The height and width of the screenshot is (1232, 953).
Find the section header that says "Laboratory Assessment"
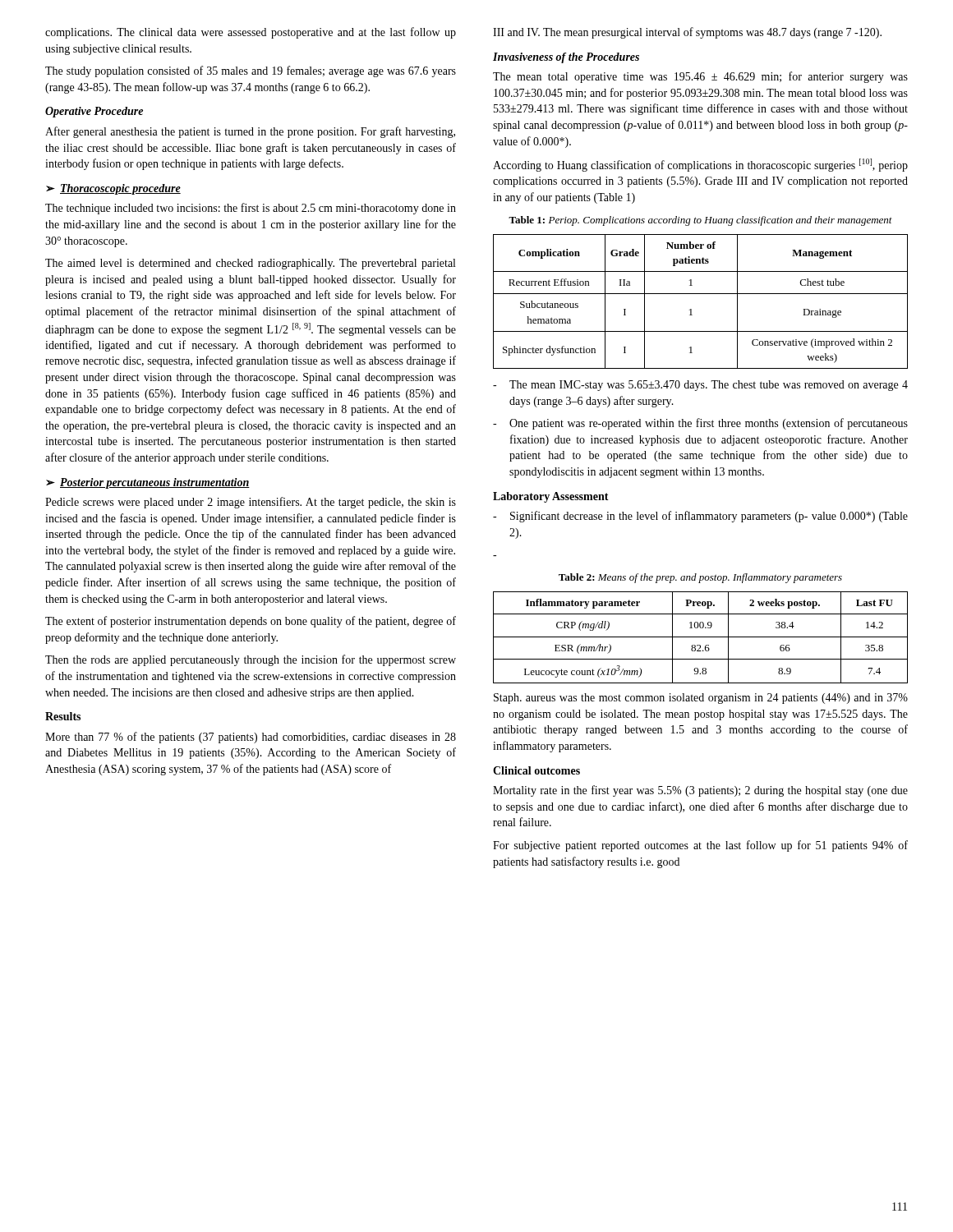click(551, 497)
